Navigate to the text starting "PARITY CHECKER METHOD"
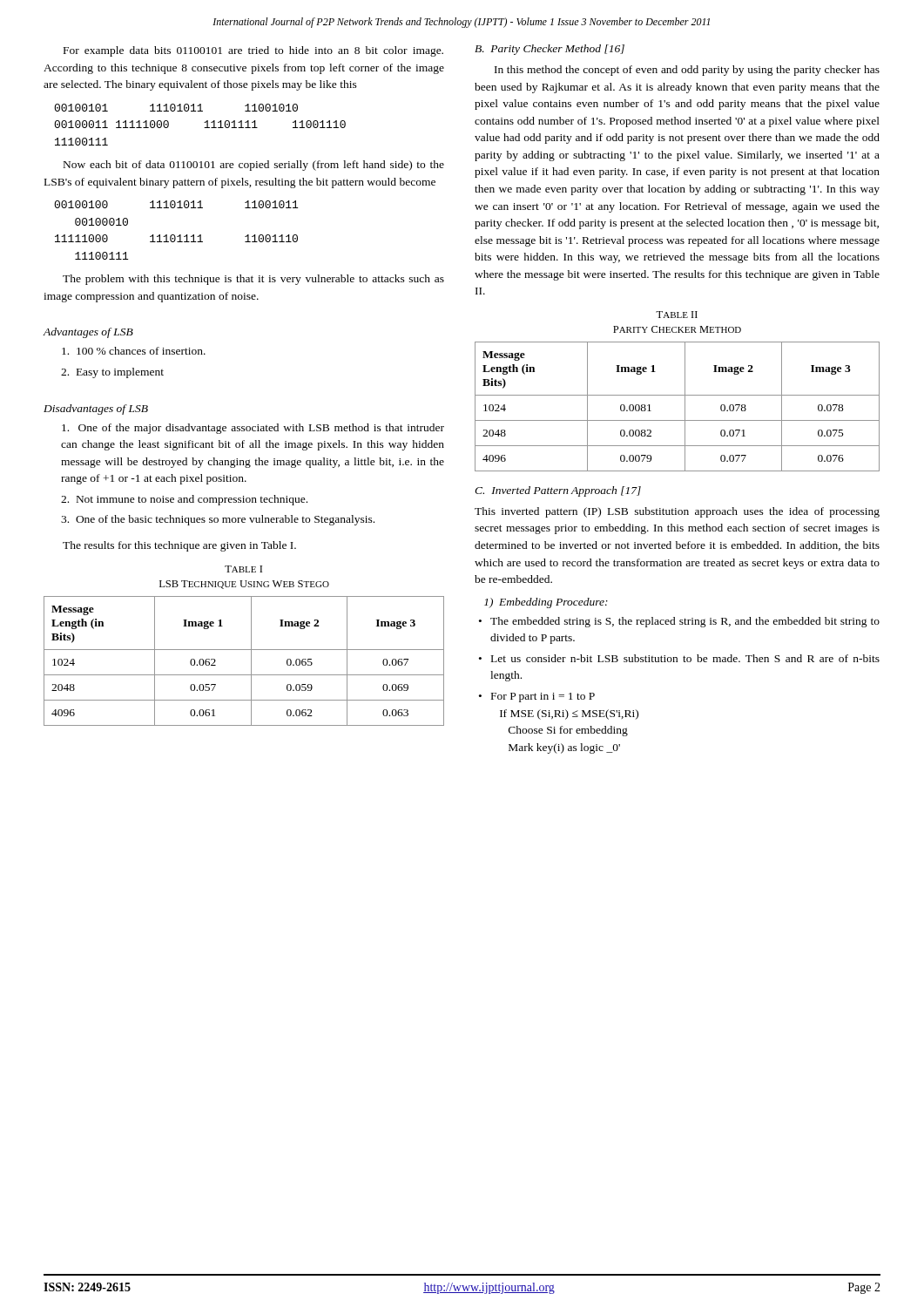Image resolution: width=924 pixels, height=1307 pixels. coord(677,329)
